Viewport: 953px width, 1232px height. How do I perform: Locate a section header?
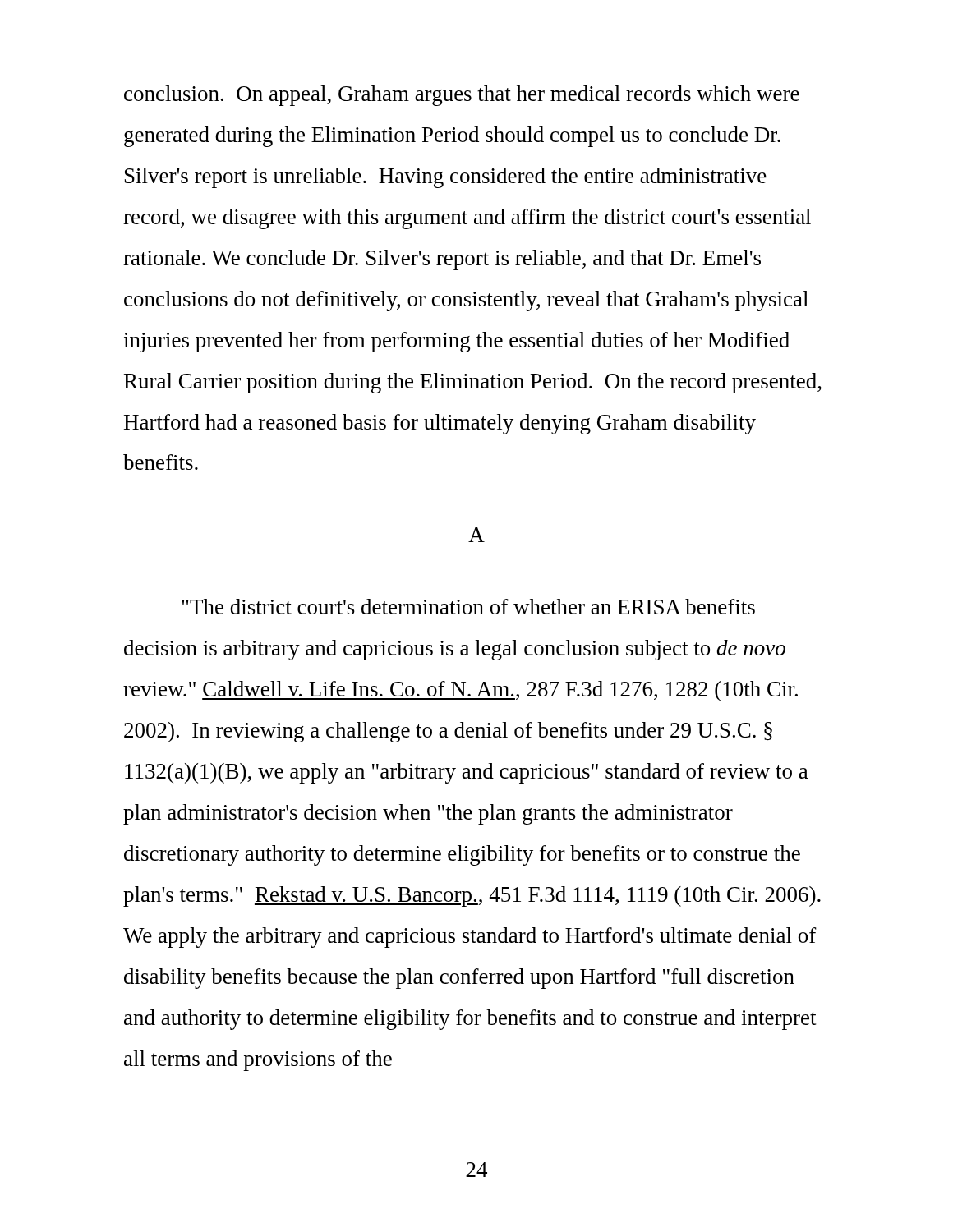click(x=476, y=535)
